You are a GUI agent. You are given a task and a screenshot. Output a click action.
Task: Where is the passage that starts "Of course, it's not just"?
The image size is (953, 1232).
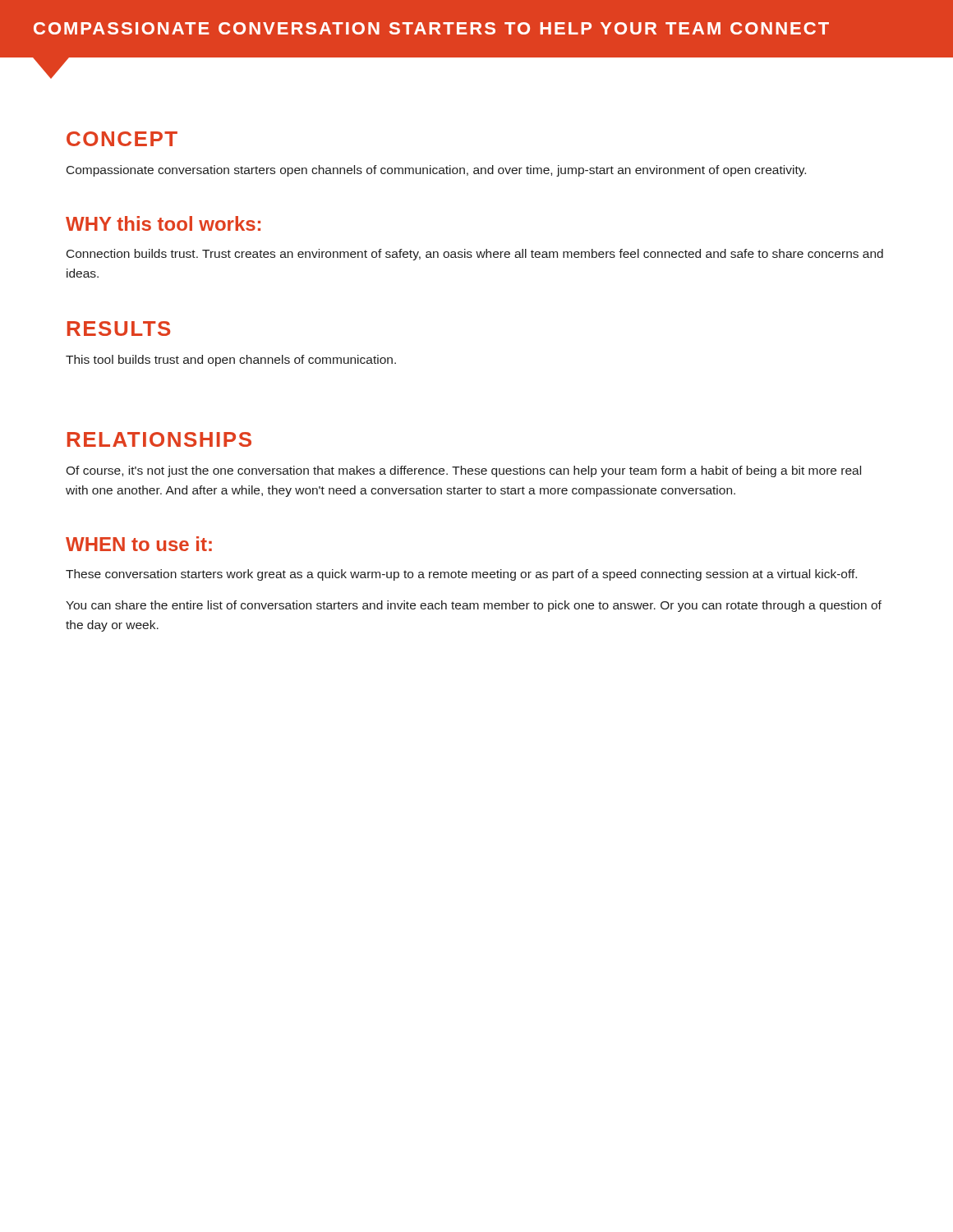[x=464, y=480]
